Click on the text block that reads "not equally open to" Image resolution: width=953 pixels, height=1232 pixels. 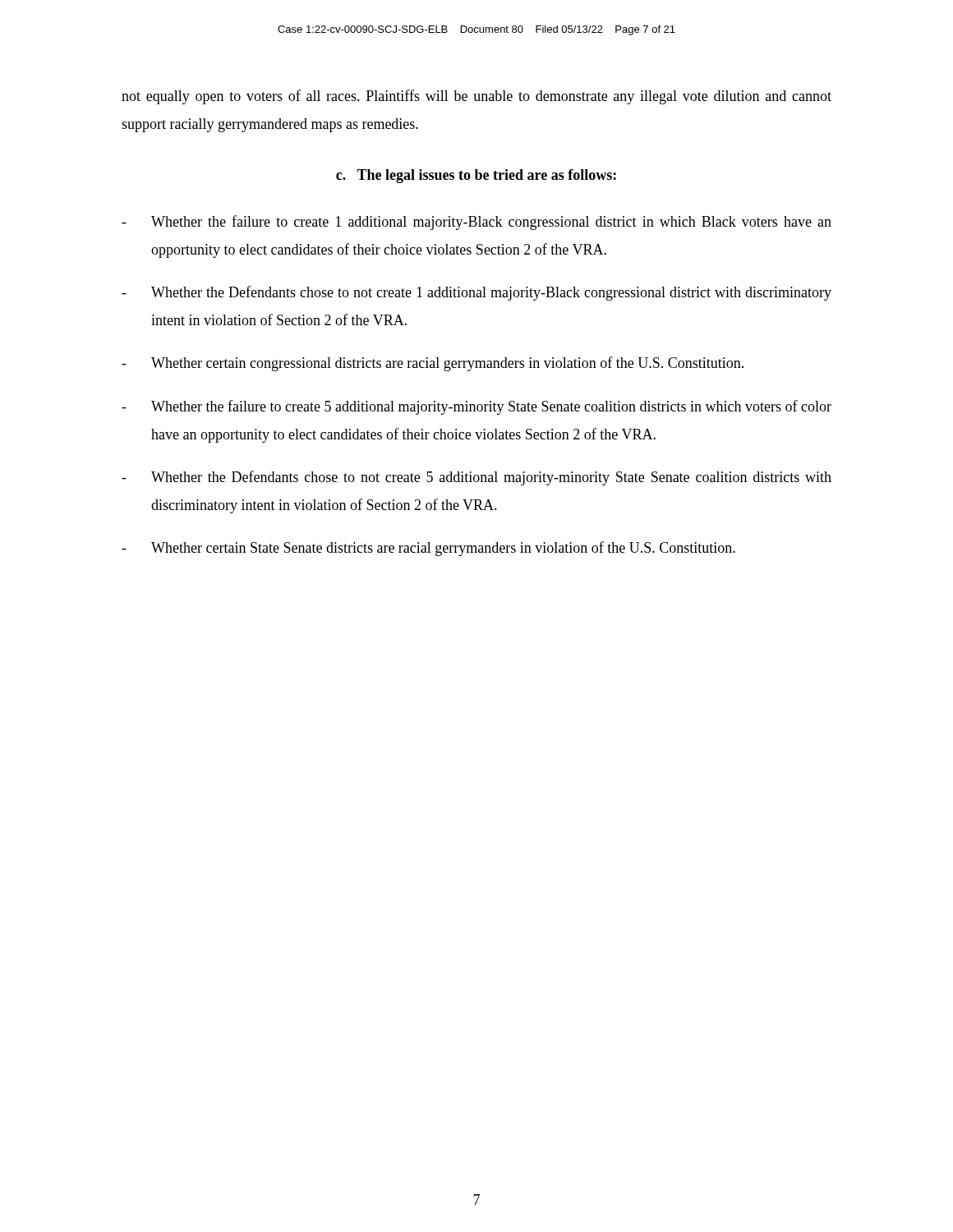[x=476, y=110]
